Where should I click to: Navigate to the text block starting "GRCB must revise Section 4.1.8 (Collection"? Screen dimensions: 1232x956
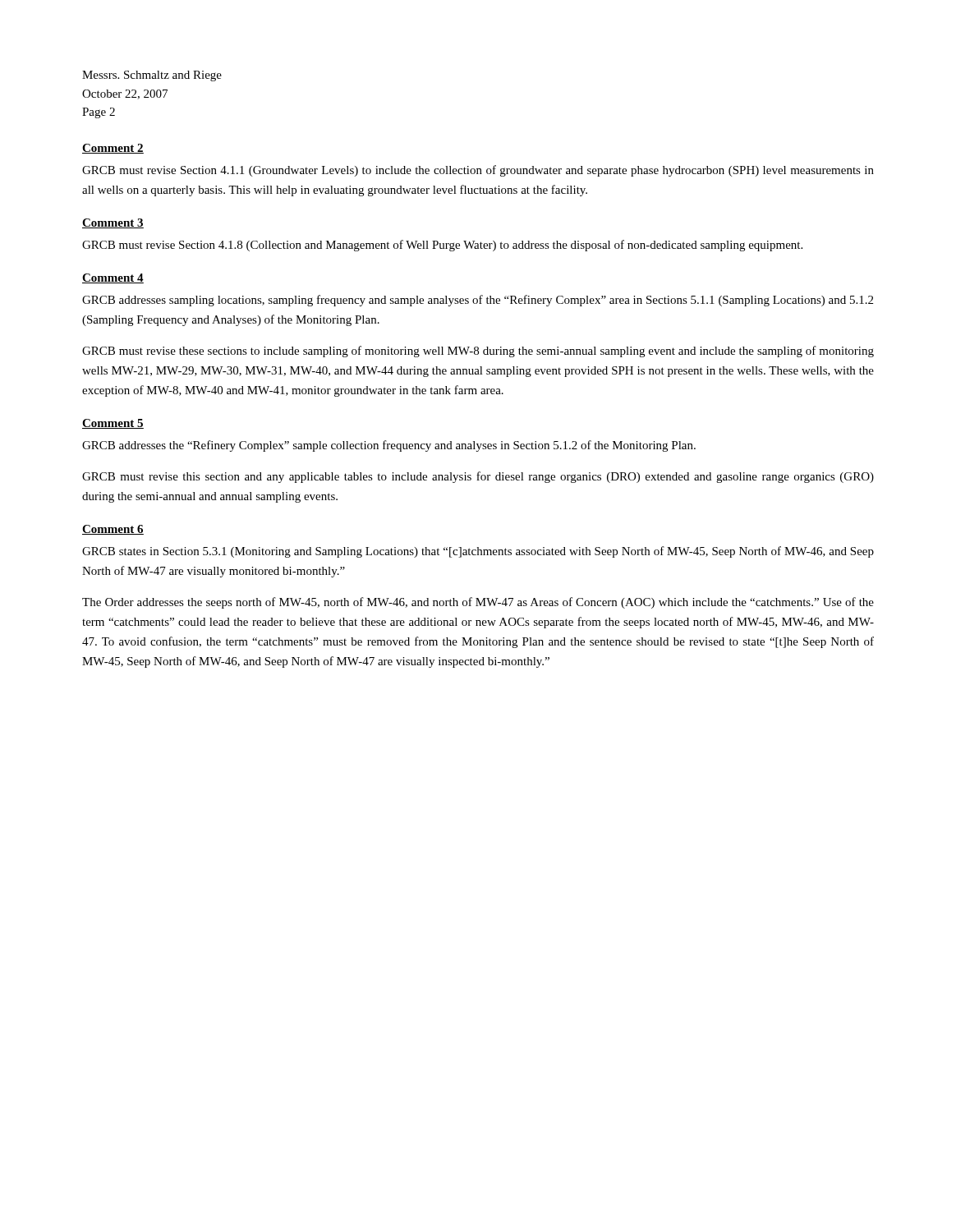coord(443,244)
